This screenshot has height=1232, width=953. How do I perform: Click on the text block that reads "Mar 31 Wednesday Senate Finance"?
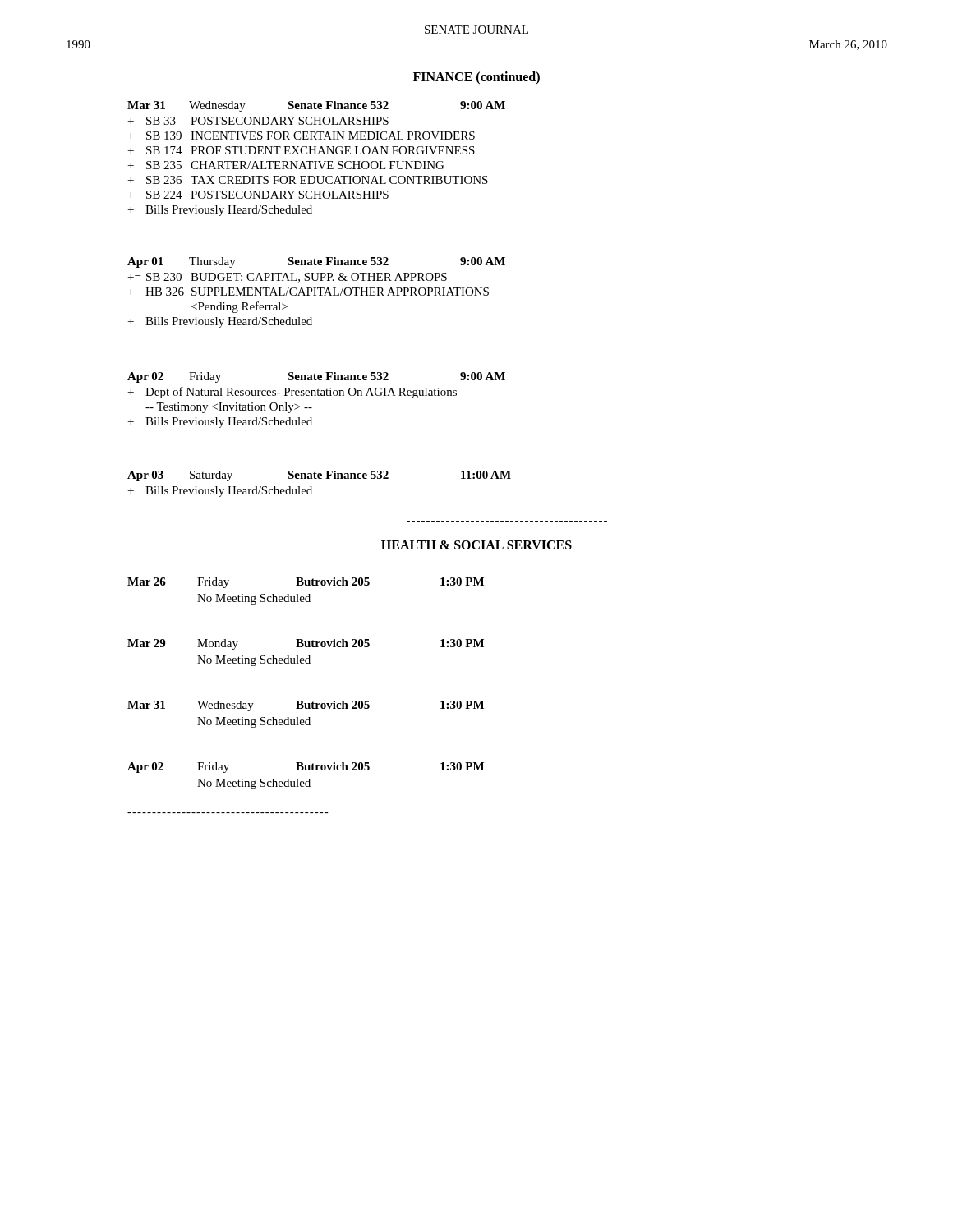[316, 106]
